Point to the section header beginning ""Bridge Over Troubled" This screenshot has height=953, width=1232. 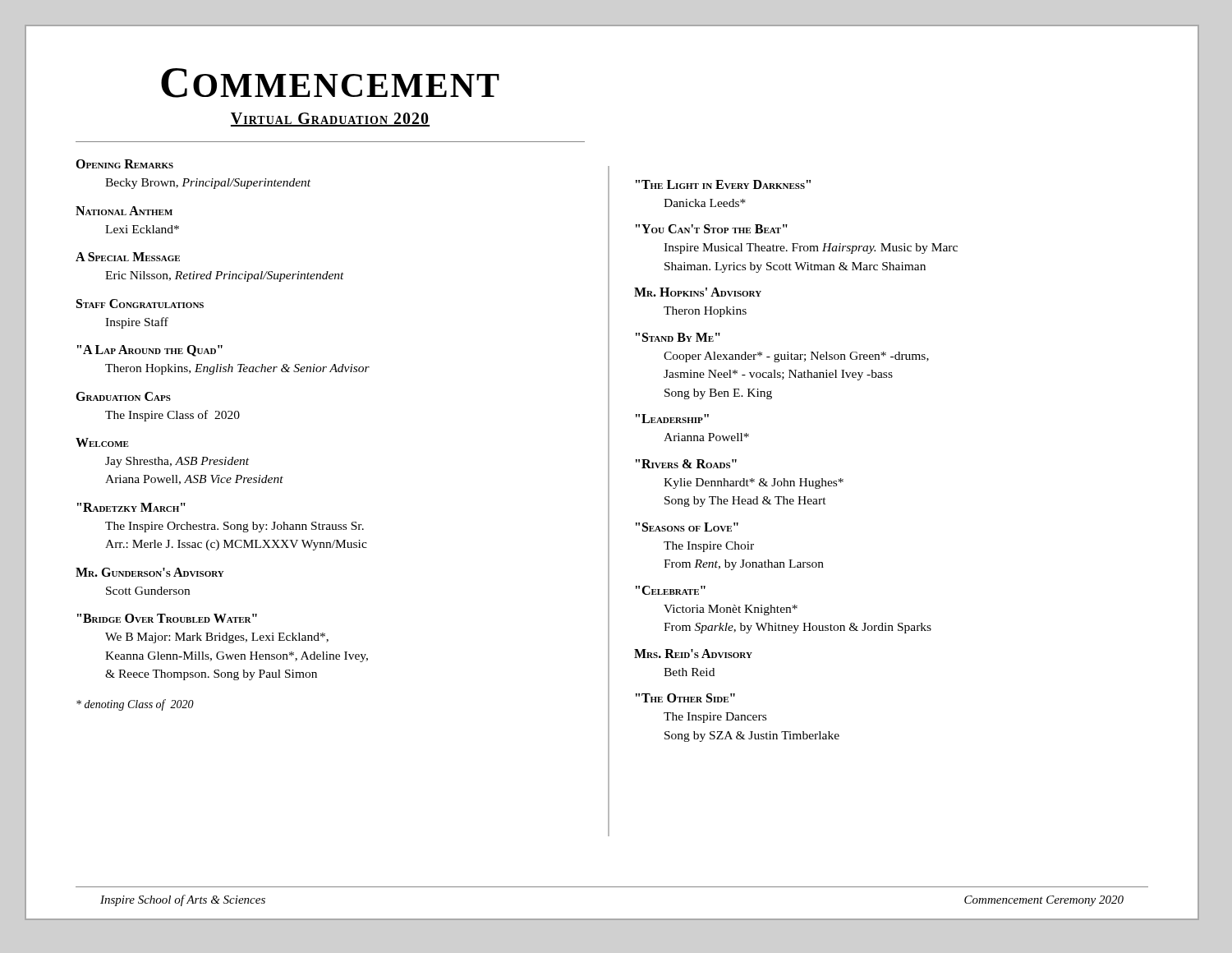(x=167, y=618)
